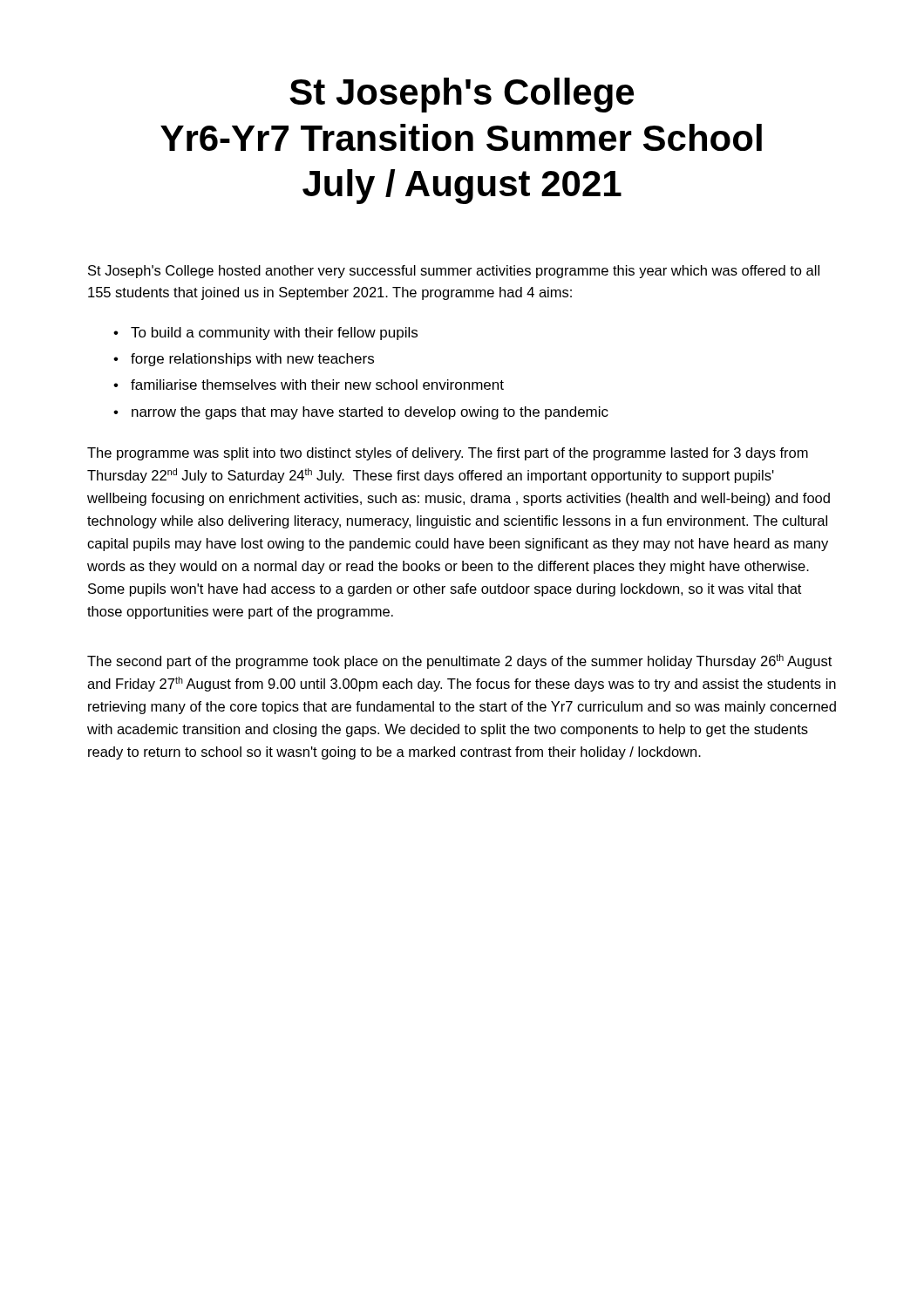Find the list item containing "• forge relationships with"
This screenshot has width=924, height=1308.
tap(244, 359)
